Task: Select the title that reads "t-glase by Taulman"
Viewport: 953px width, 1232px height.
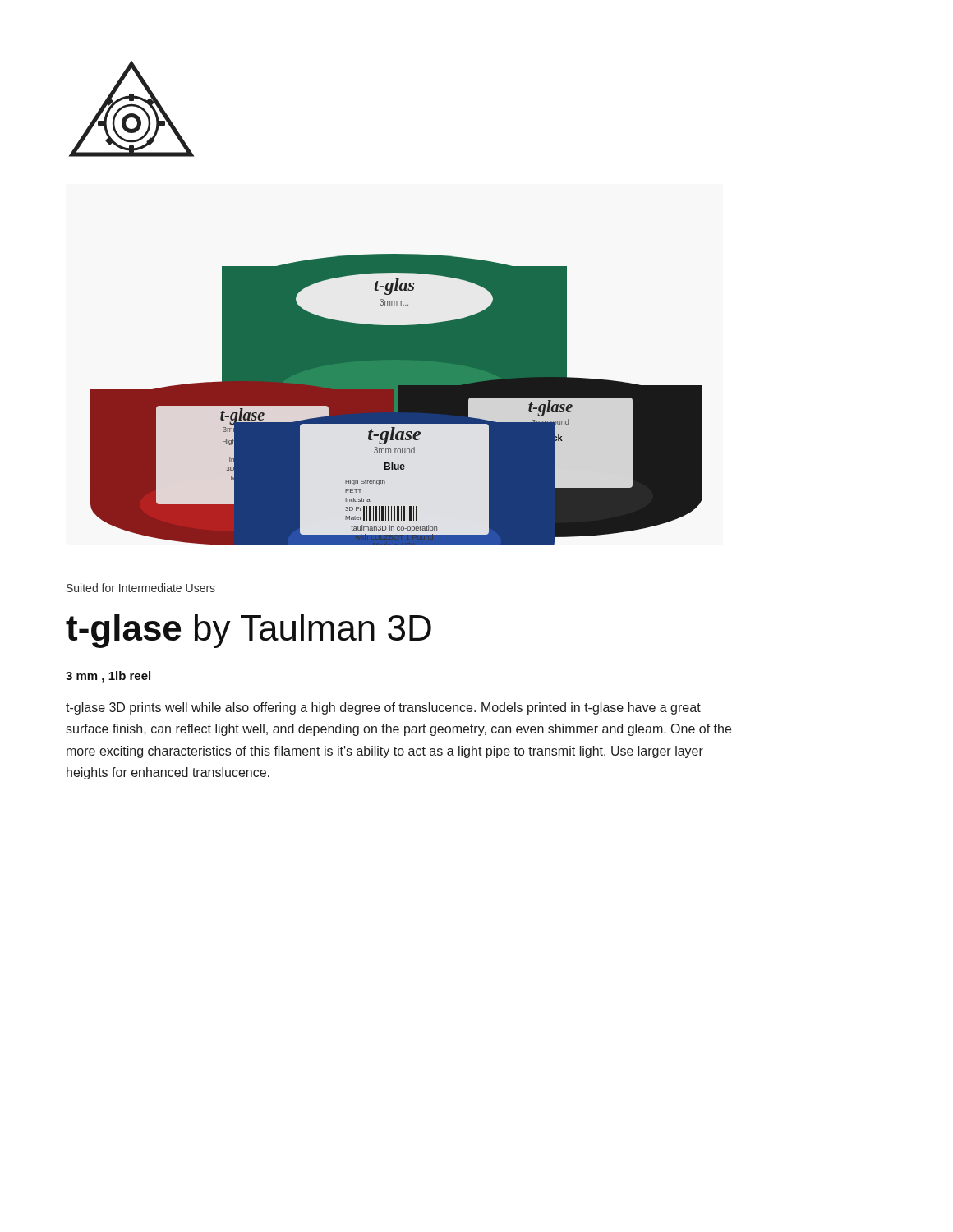Action: (249, 628)
